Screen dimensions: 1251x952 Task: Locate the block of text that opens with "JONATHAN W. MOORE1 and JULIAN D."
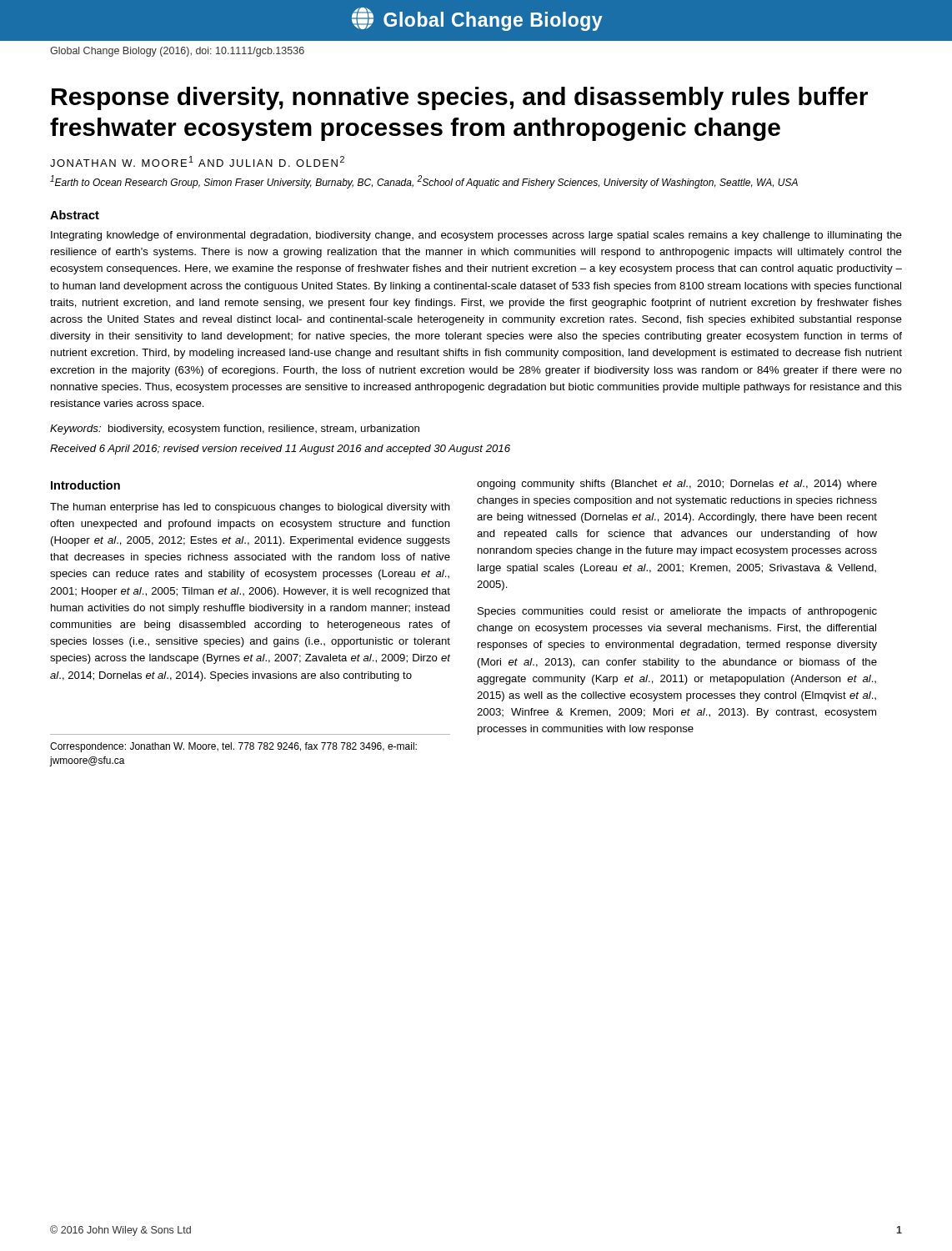[x=198, y=162]
